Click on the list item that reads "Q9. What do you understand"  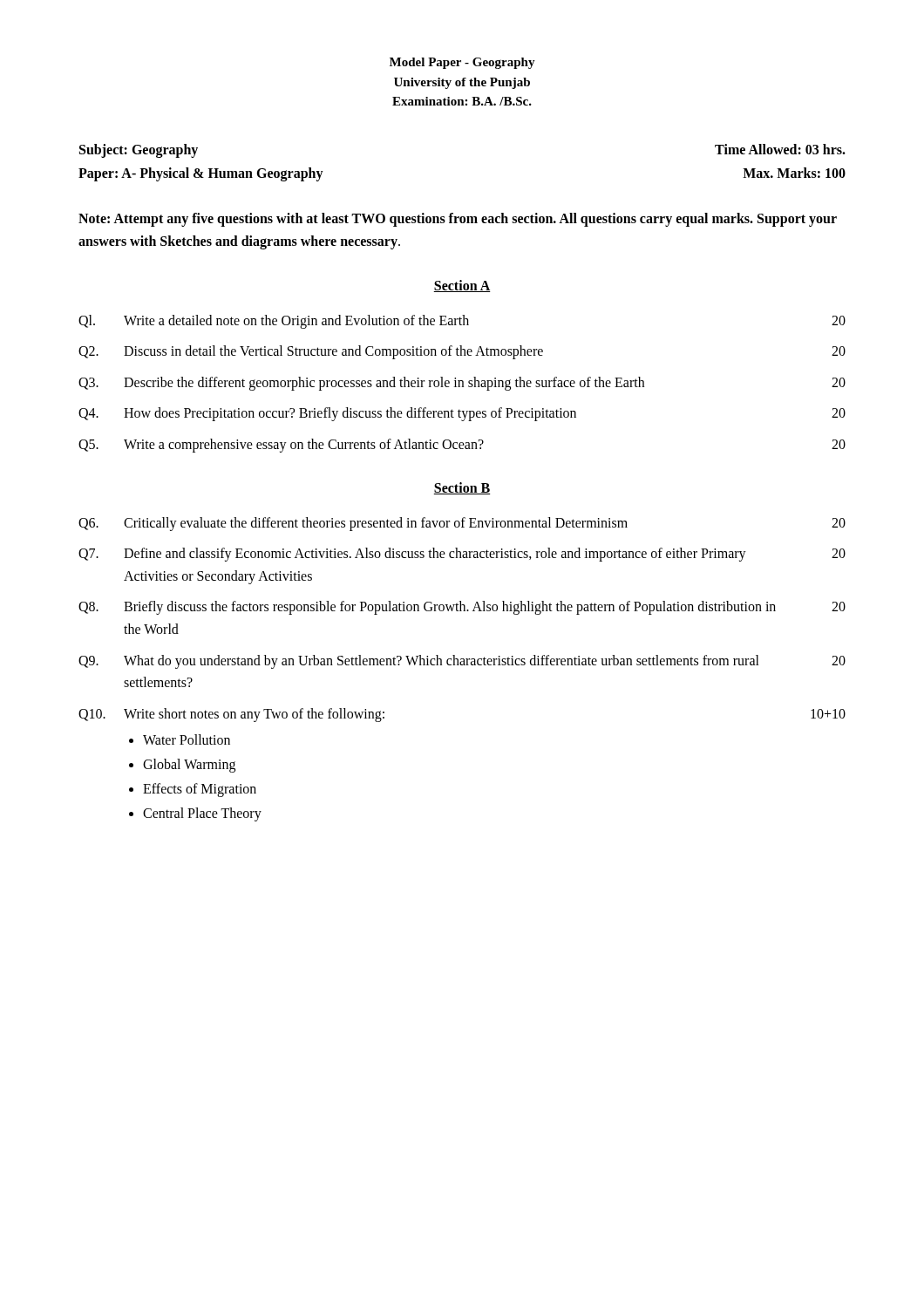tap(462, 672)
